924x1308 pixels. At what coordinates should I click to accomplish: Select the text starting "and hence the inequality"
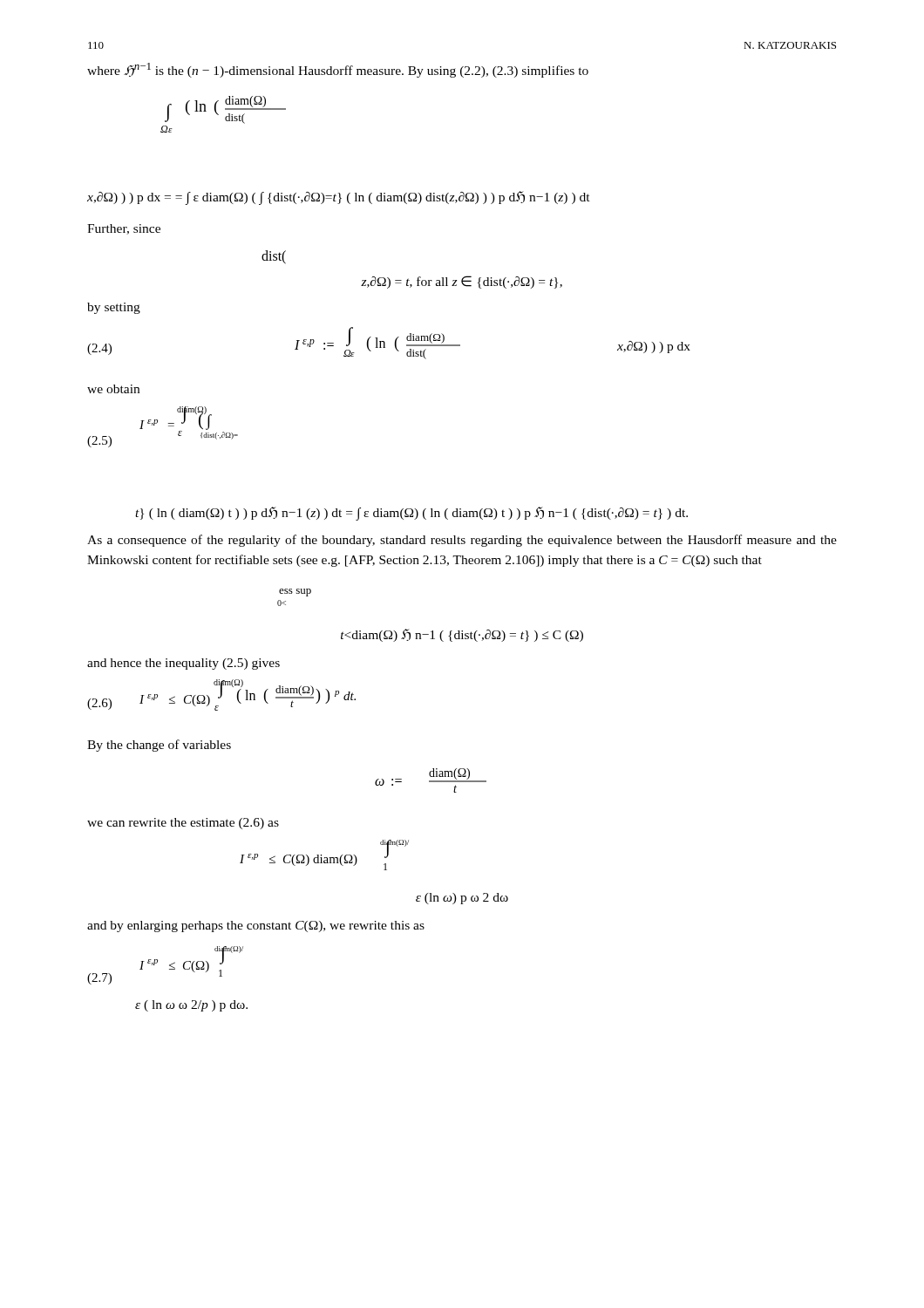click(183, 664)
